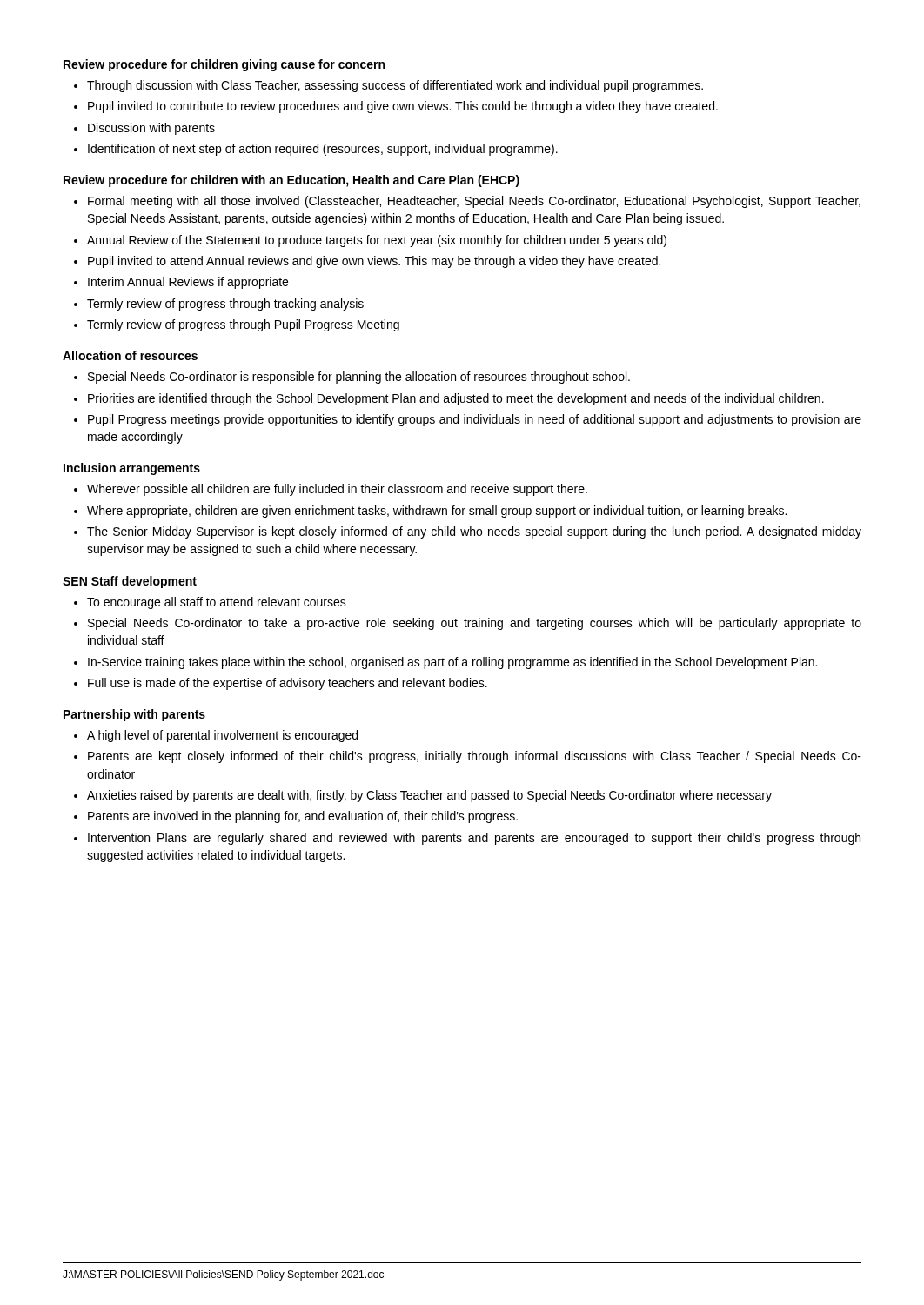Viewport: 924px width, 1305px height.
Task: Find the block starting "Formal meeting with all those"
Action: pos(474,210)
